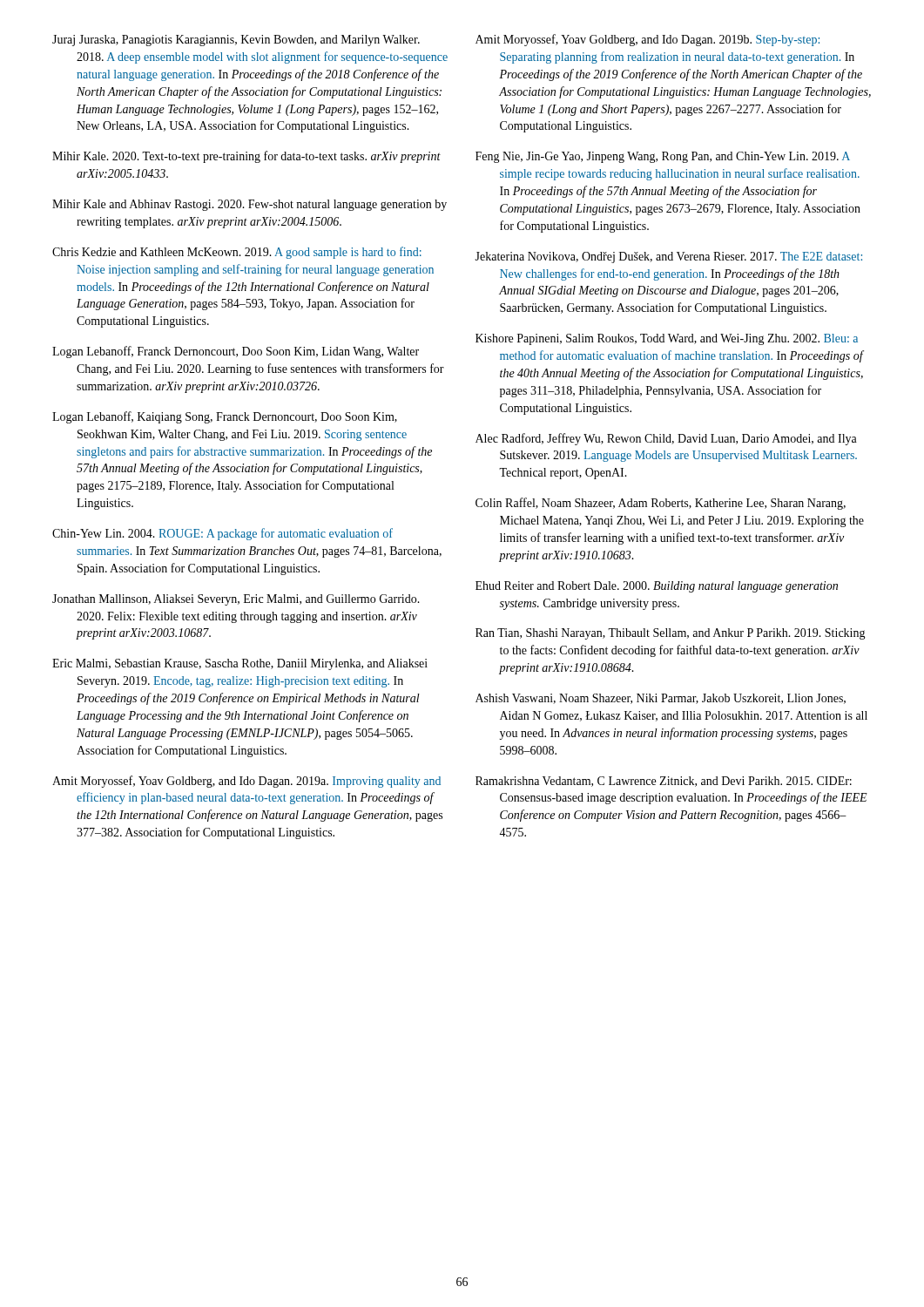Screen dimensions: 1307x924
Task: Navigate to the element starting "Ran Tian, Shashi Narayan, Thibault"
Action: pos(670,651)
